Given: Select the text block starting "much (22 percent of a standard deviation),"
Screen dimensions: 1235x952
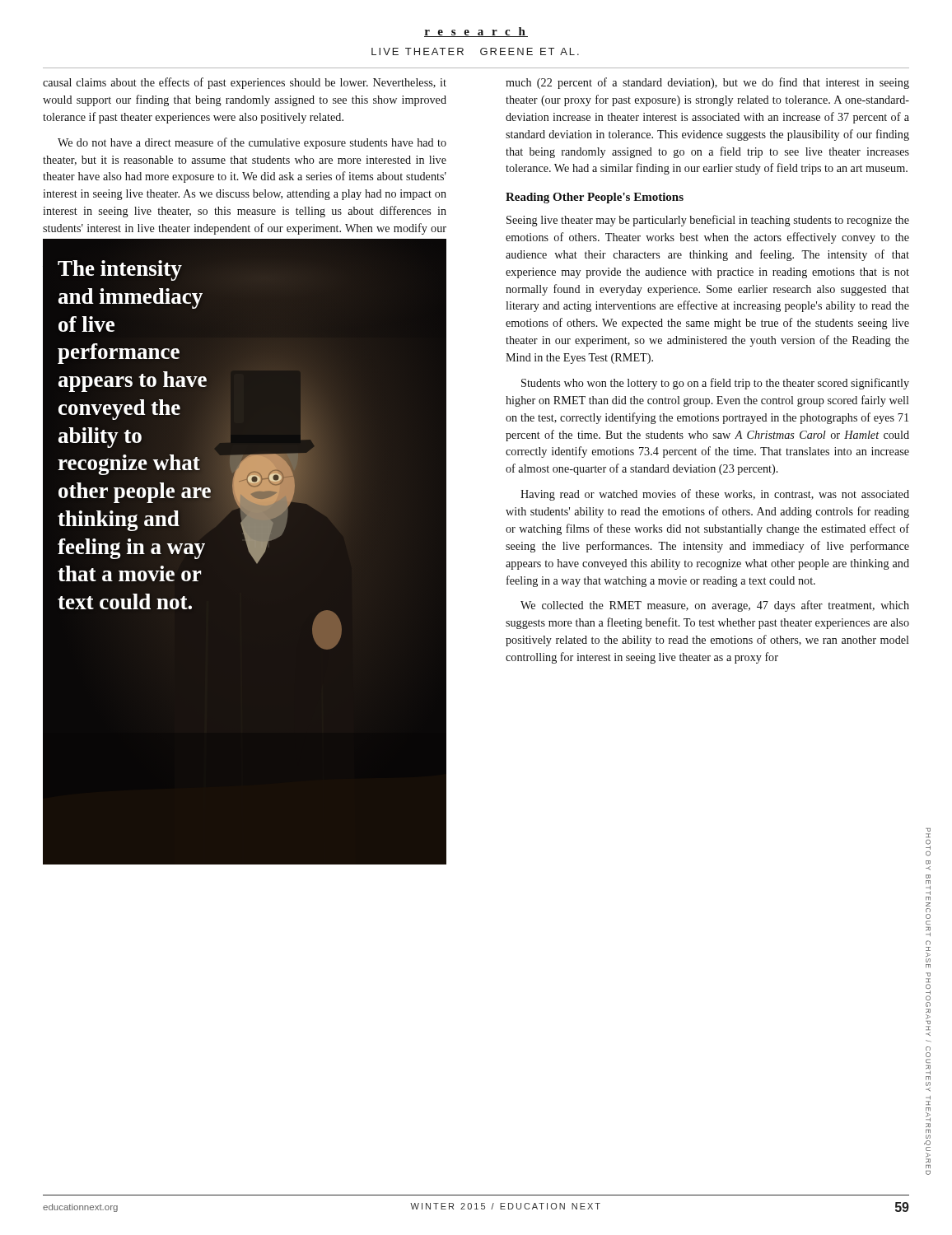Looking at the screenshot, I should [707, 126].
